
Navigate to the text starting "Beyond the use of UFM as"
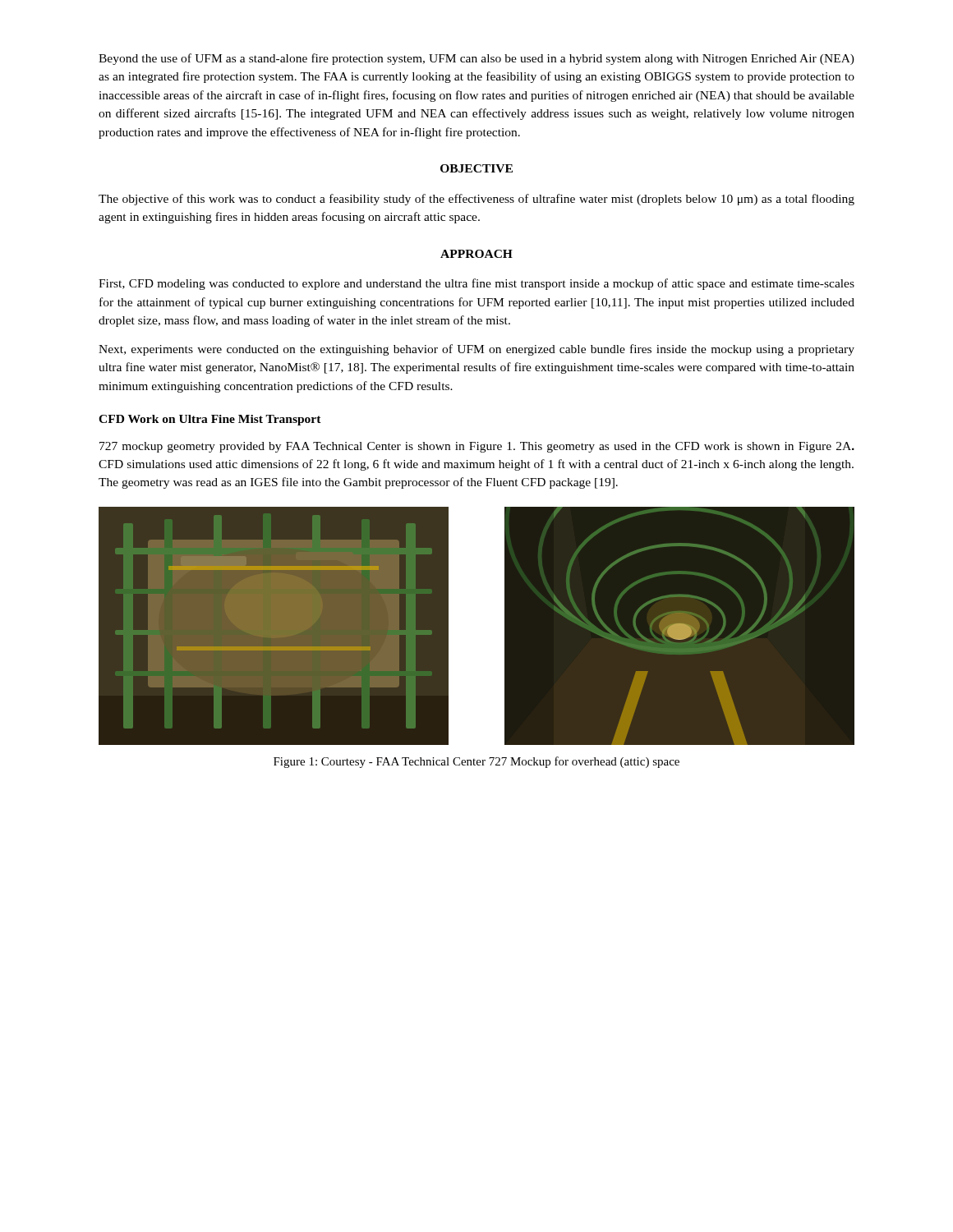coord(476,95)
